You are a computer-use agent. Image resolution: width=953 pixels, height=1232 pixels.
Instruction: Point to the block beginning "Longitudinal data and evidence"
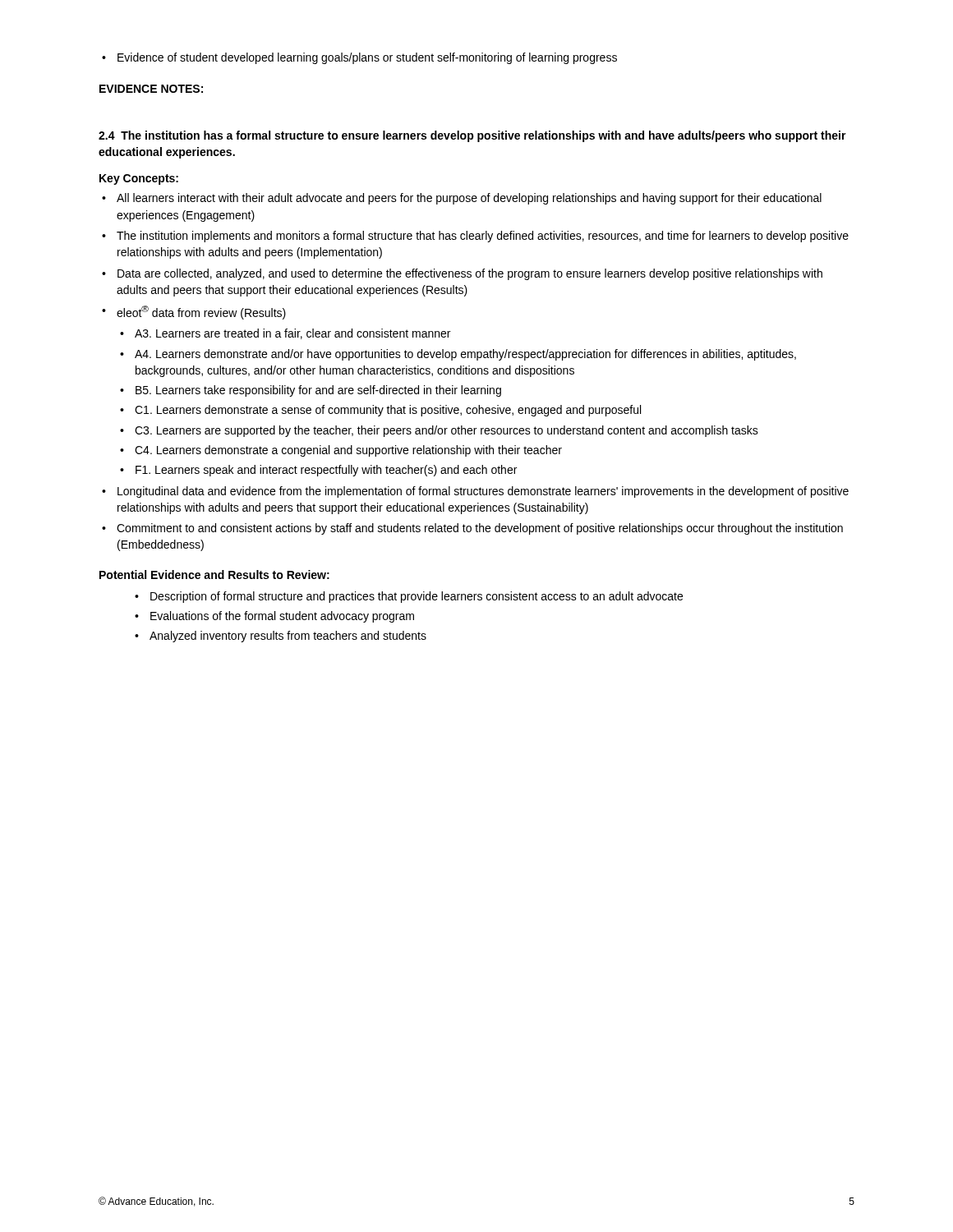(x=476, y=499)
